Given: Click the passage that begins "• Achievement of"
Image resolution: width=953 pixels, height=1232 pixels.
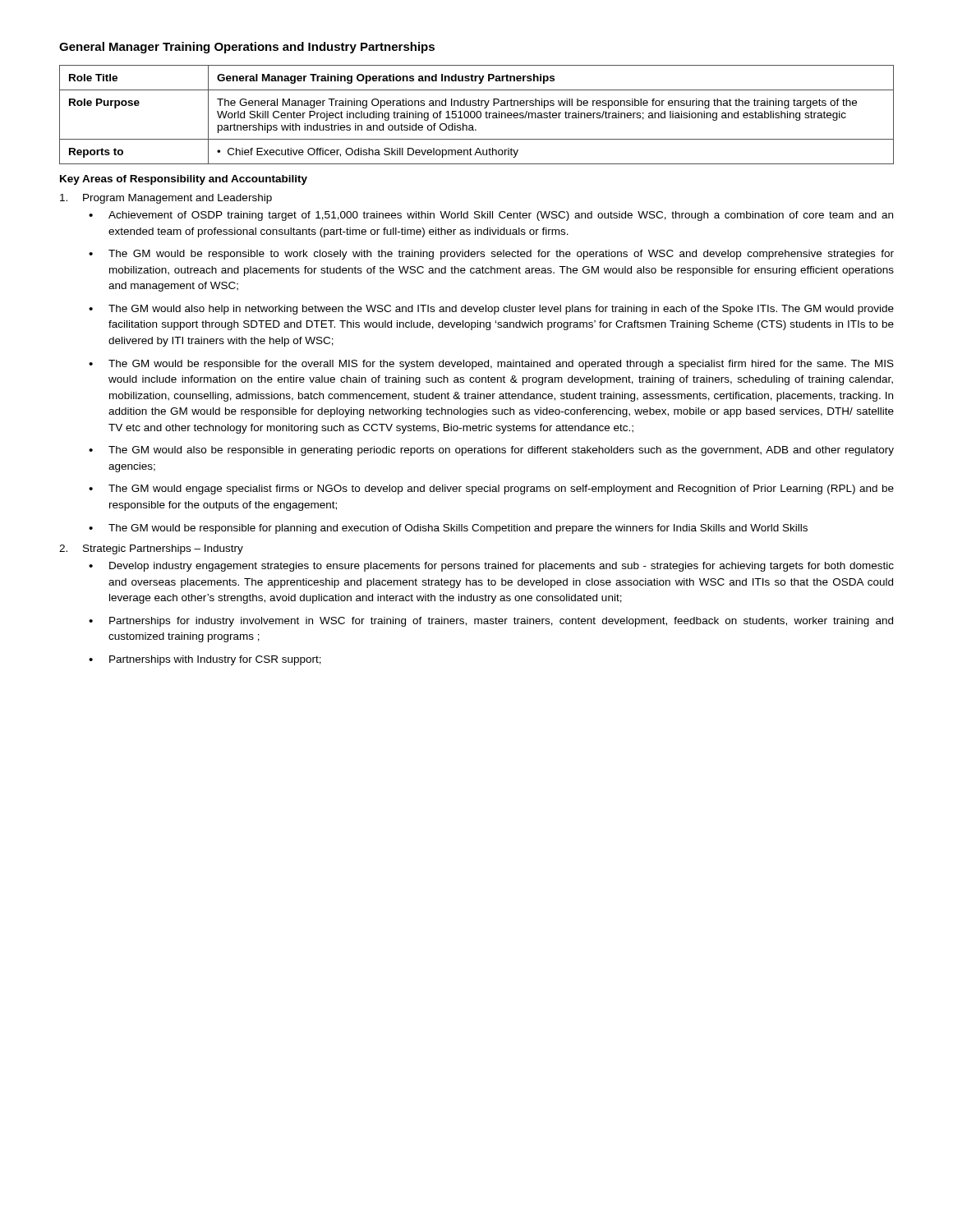Looking at the screenshot, I should click(491, 223).
